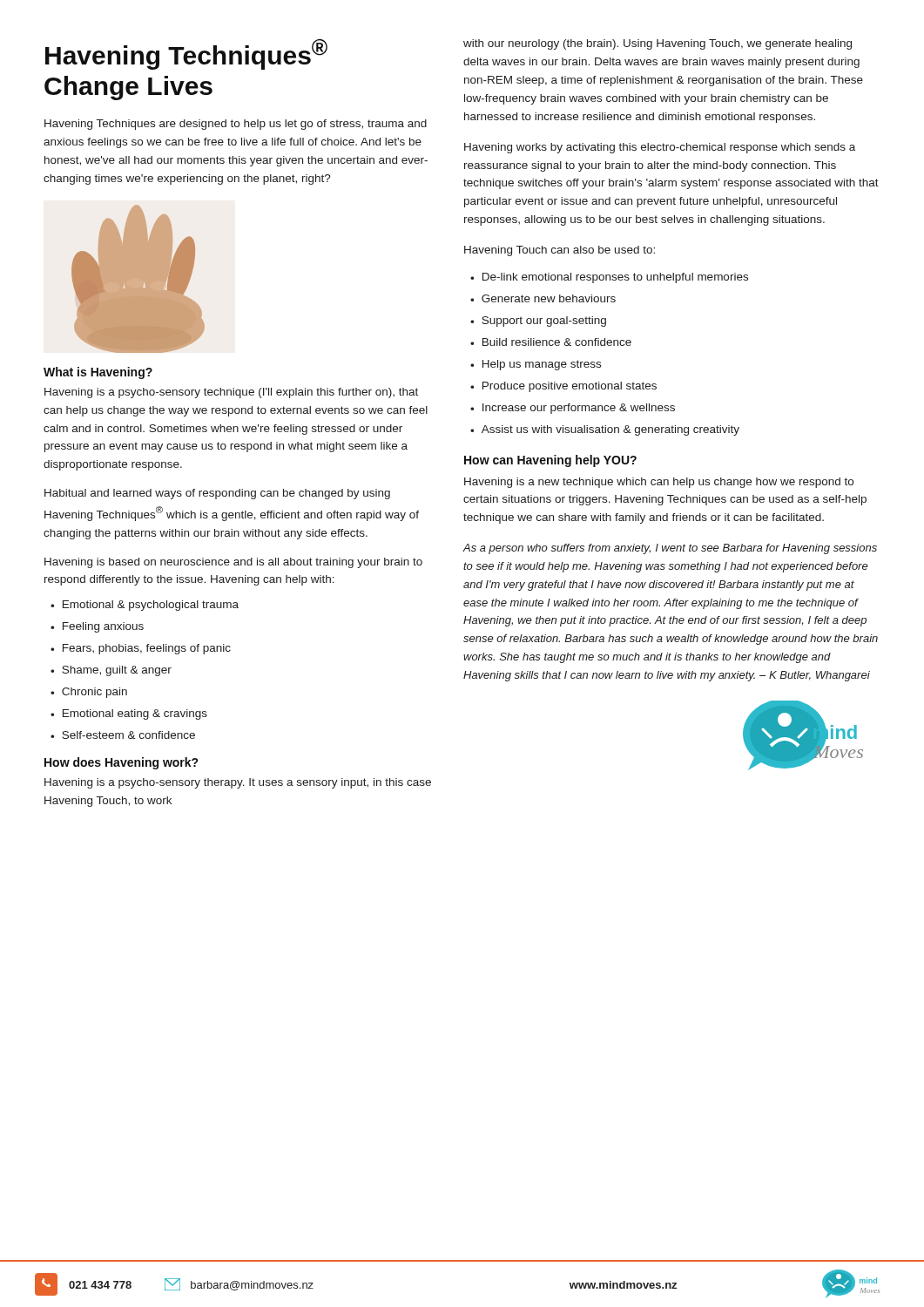The height and width of the screenshot is (1307, 924).
Task: Navigate to the text block starting "•Generate new behaviours"
Action: click(x=543, y=300)
